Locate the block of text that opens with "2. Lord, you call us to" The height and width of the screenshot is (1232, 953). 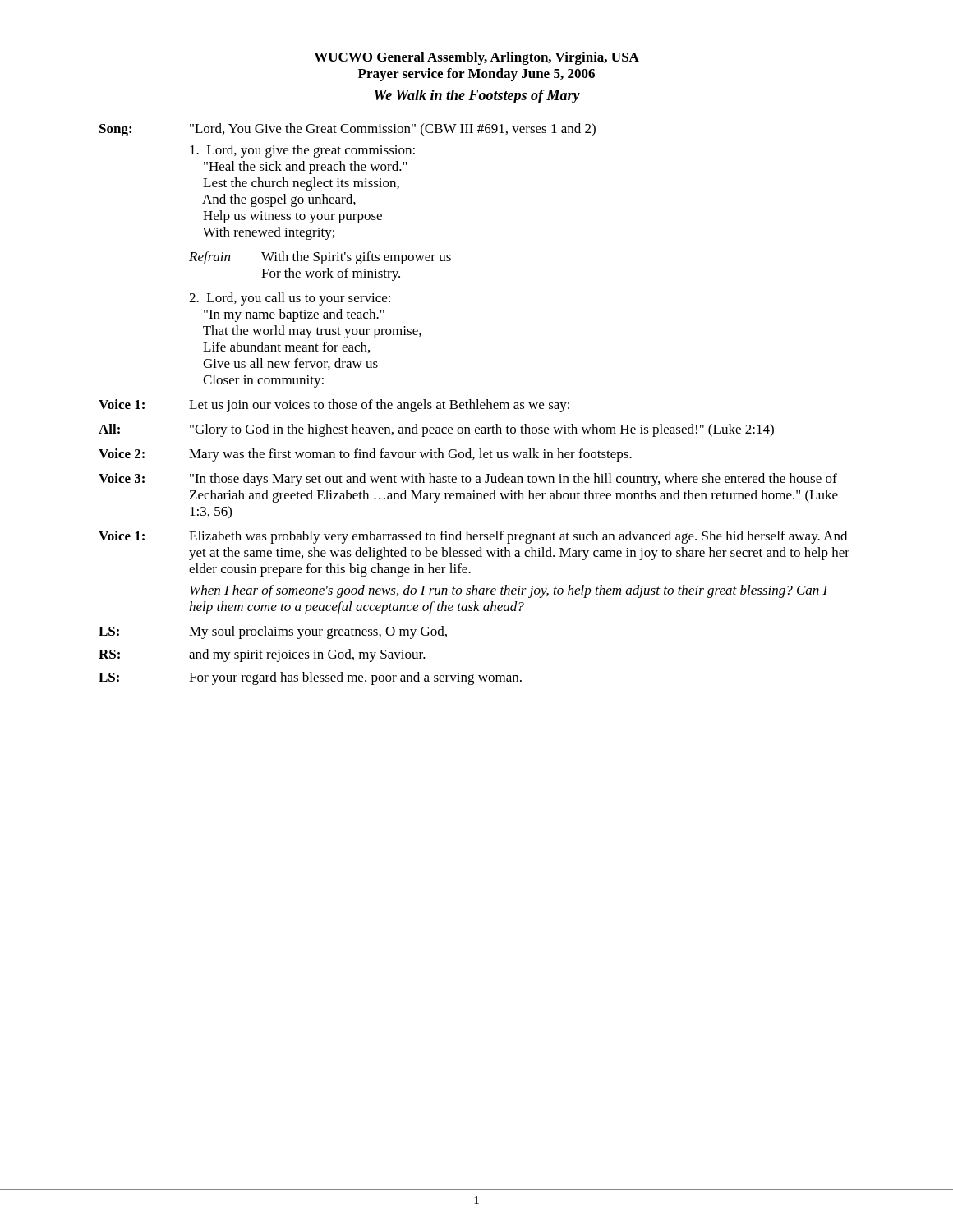pos(305,339)
